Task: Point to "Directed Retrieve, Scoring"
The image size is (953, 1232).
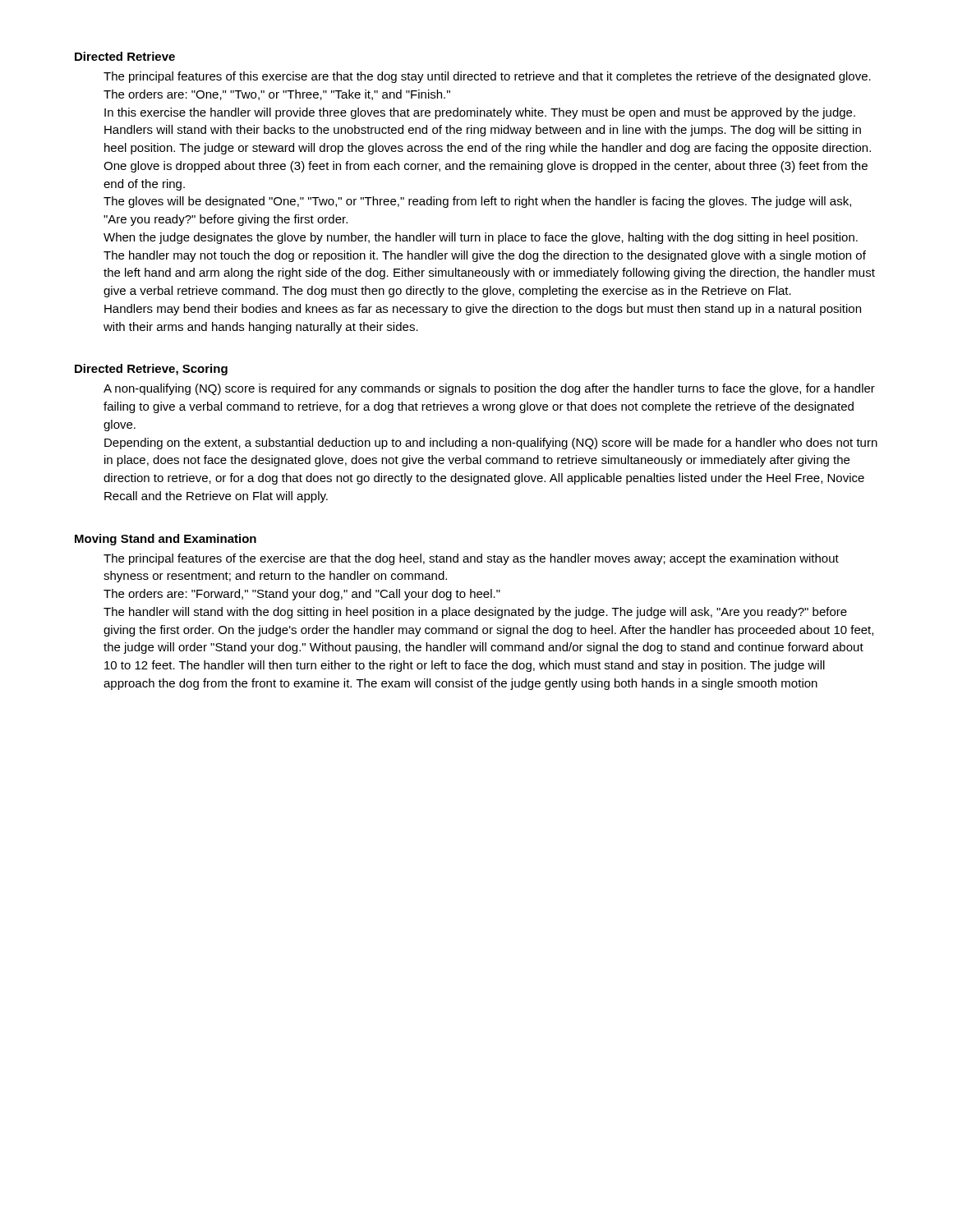Action: (x=151, y=369)
